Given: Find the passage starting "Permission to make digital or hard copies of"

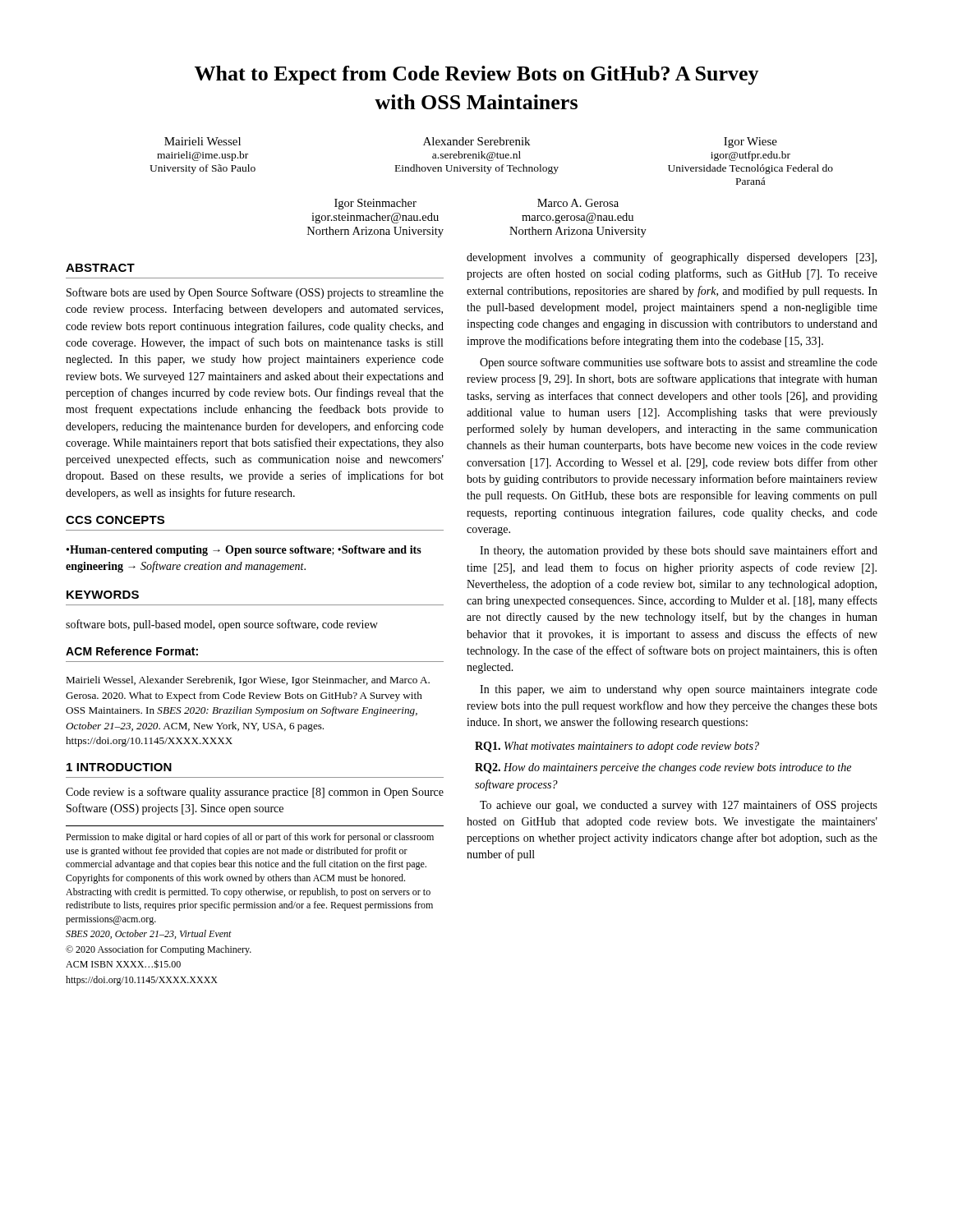Looking at the screenshot, I should tap(255, 909).
